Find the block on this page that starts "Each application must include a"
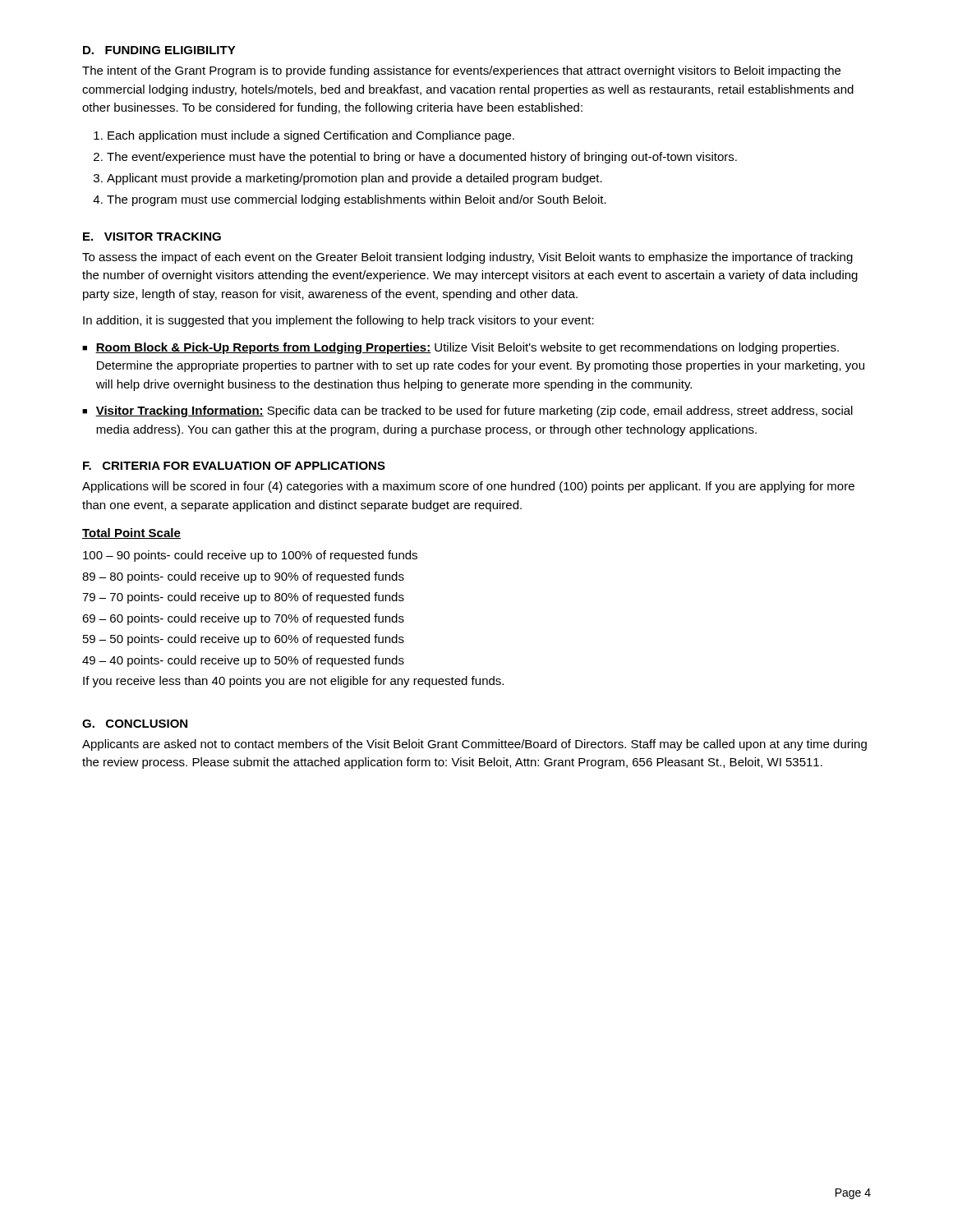The height and width of the screenshot is (1232, 953). tap(311, 135)
